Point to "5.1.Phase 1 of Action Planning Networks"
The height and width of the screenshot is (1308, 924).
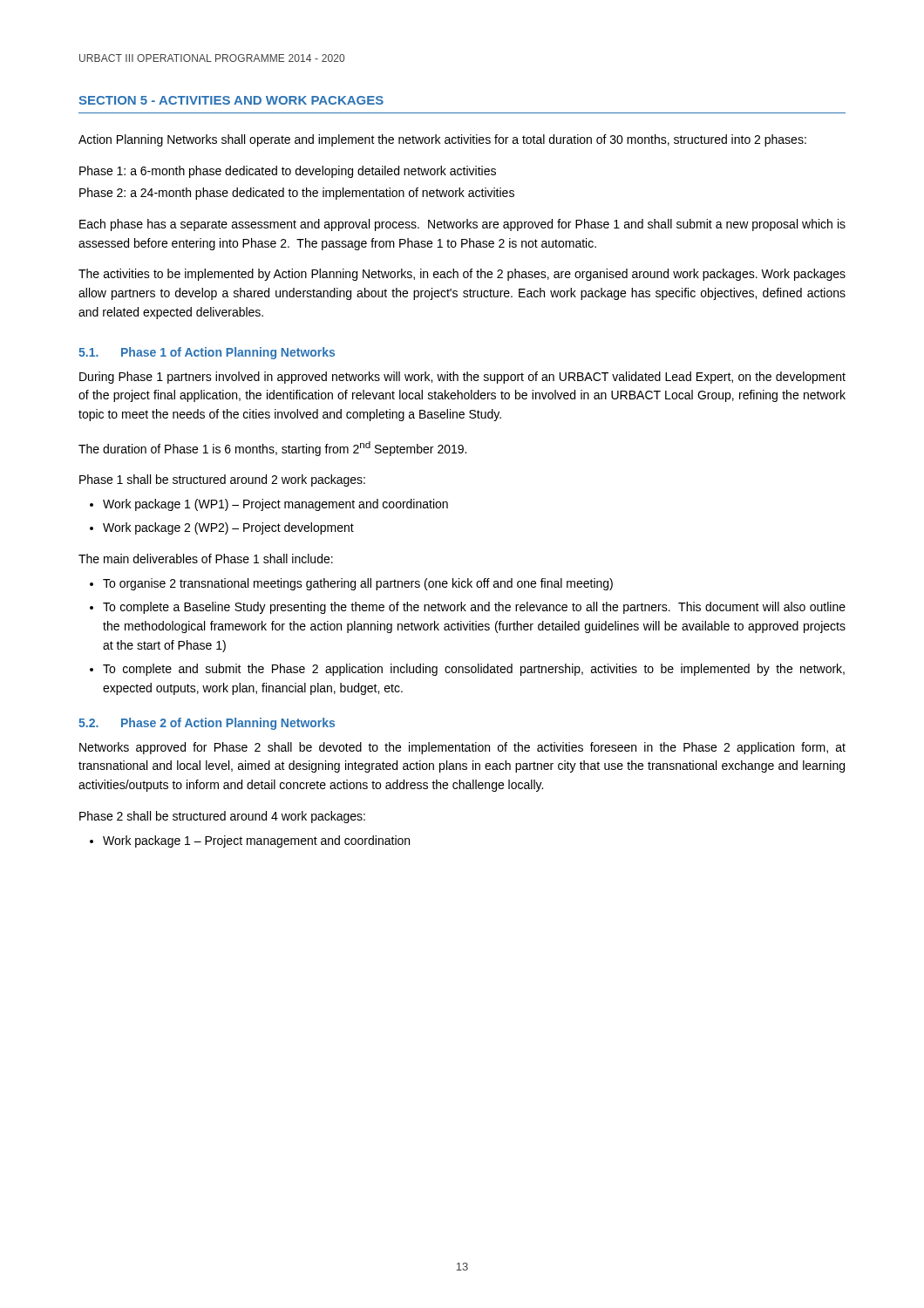(207, 352)
